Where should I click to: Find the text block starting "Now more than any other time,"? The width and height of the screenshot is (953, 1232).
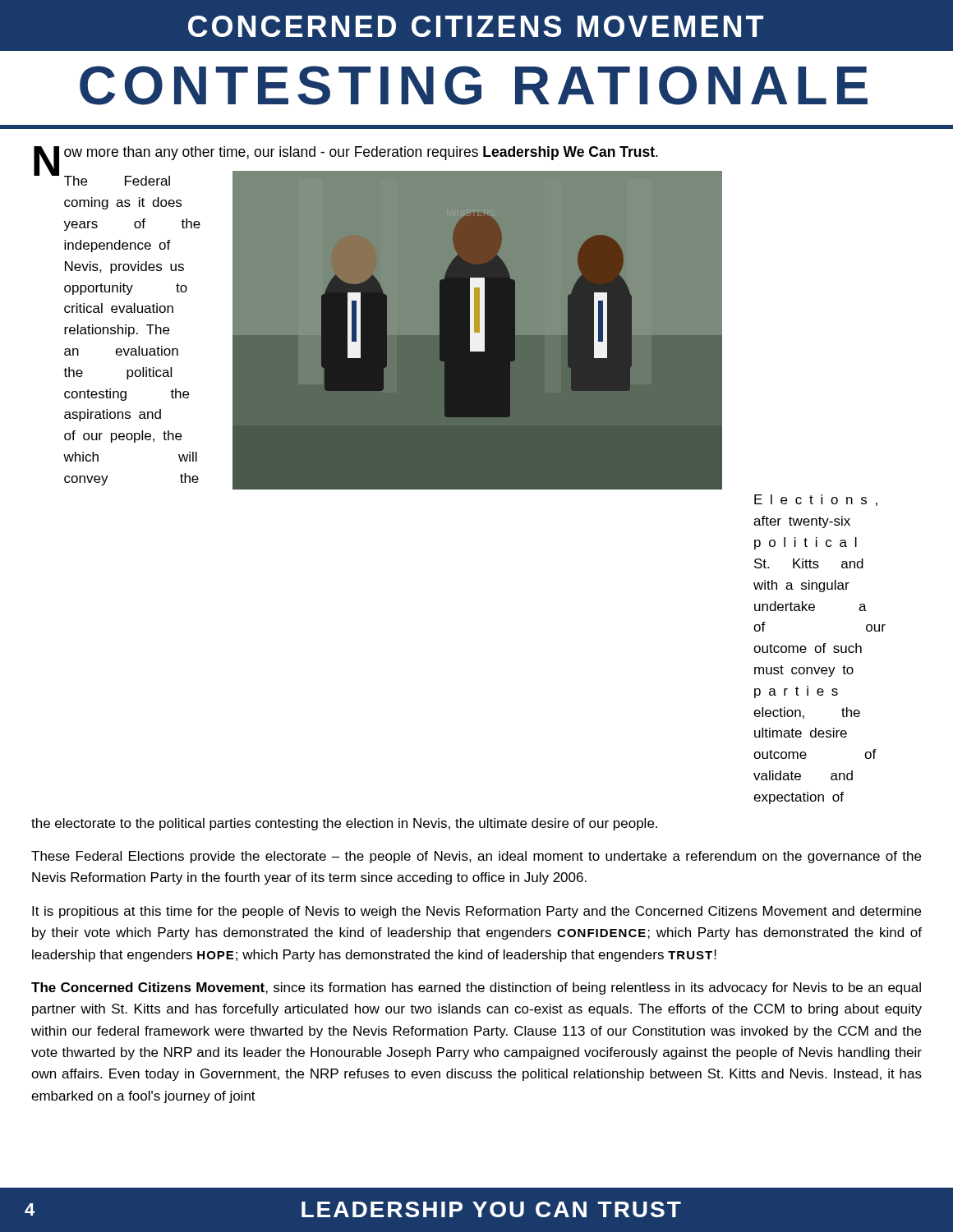(x=345, y=152)
